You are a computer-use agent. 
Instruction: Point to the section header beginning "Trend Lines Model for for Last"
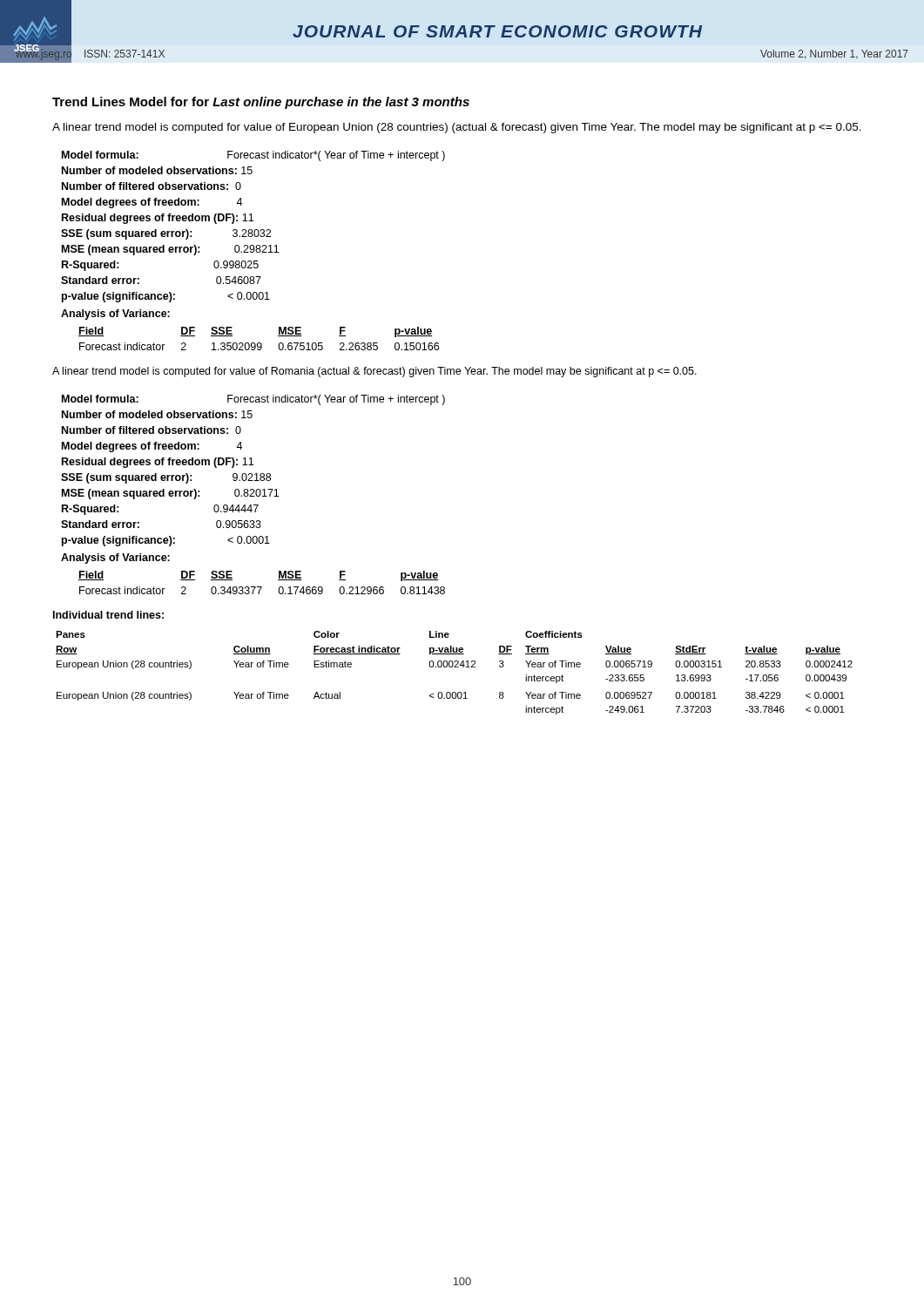tap(261, 101)
